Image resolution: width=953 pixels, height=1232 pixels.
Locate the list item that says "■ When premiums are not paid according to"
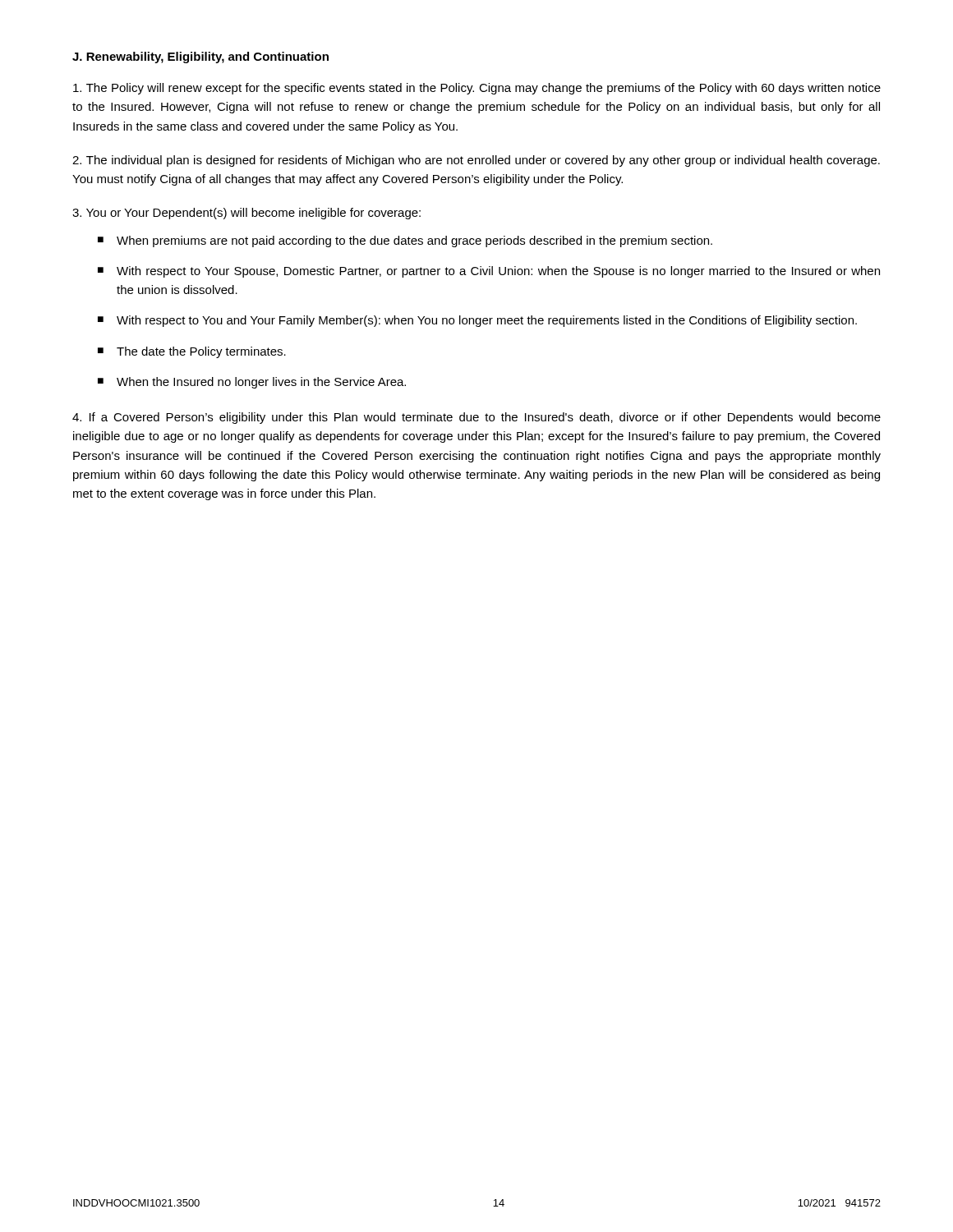489,240
